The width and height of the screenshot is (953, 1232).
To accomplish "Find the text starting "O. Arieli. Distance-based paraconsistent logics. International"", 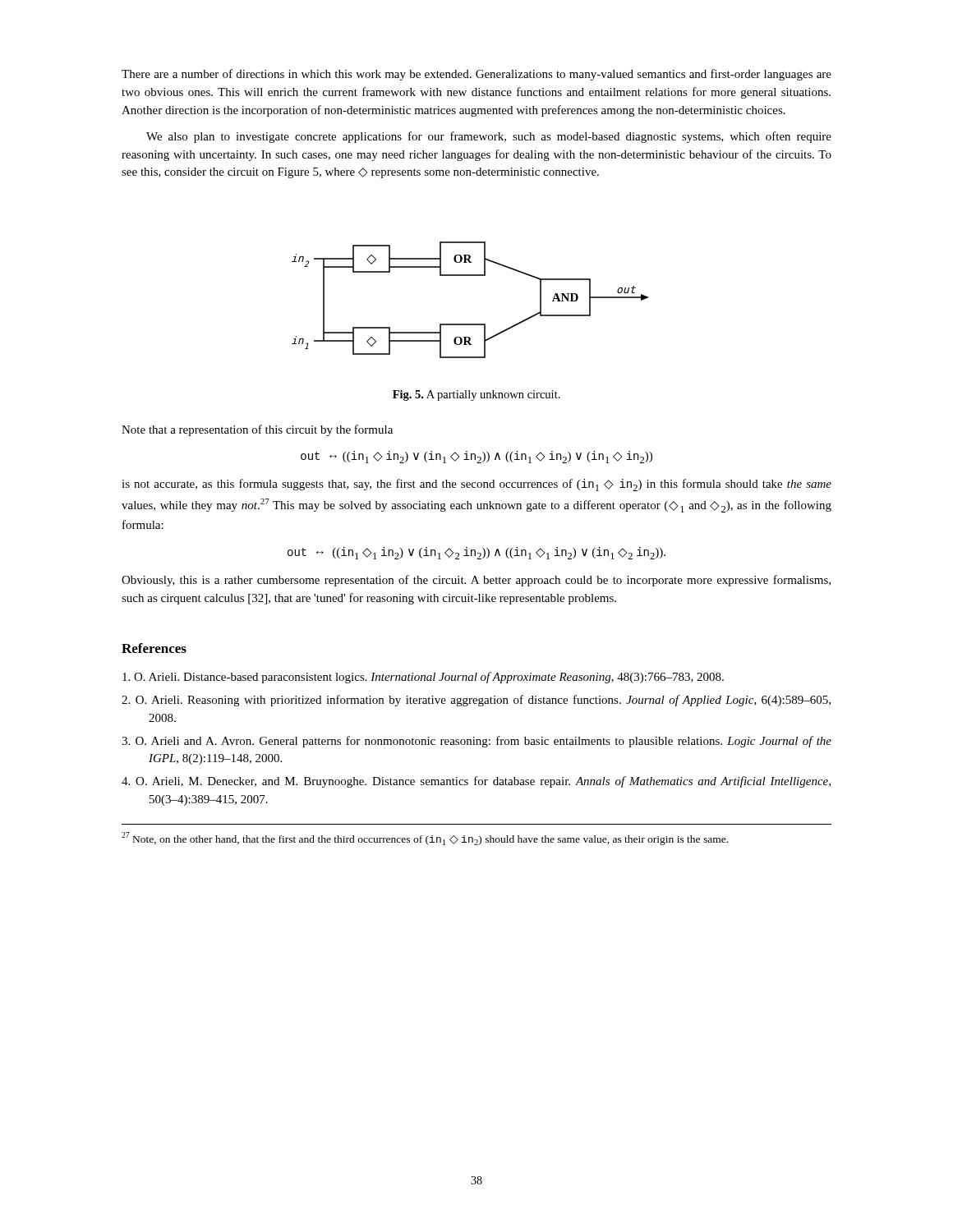I will (476, 678).
